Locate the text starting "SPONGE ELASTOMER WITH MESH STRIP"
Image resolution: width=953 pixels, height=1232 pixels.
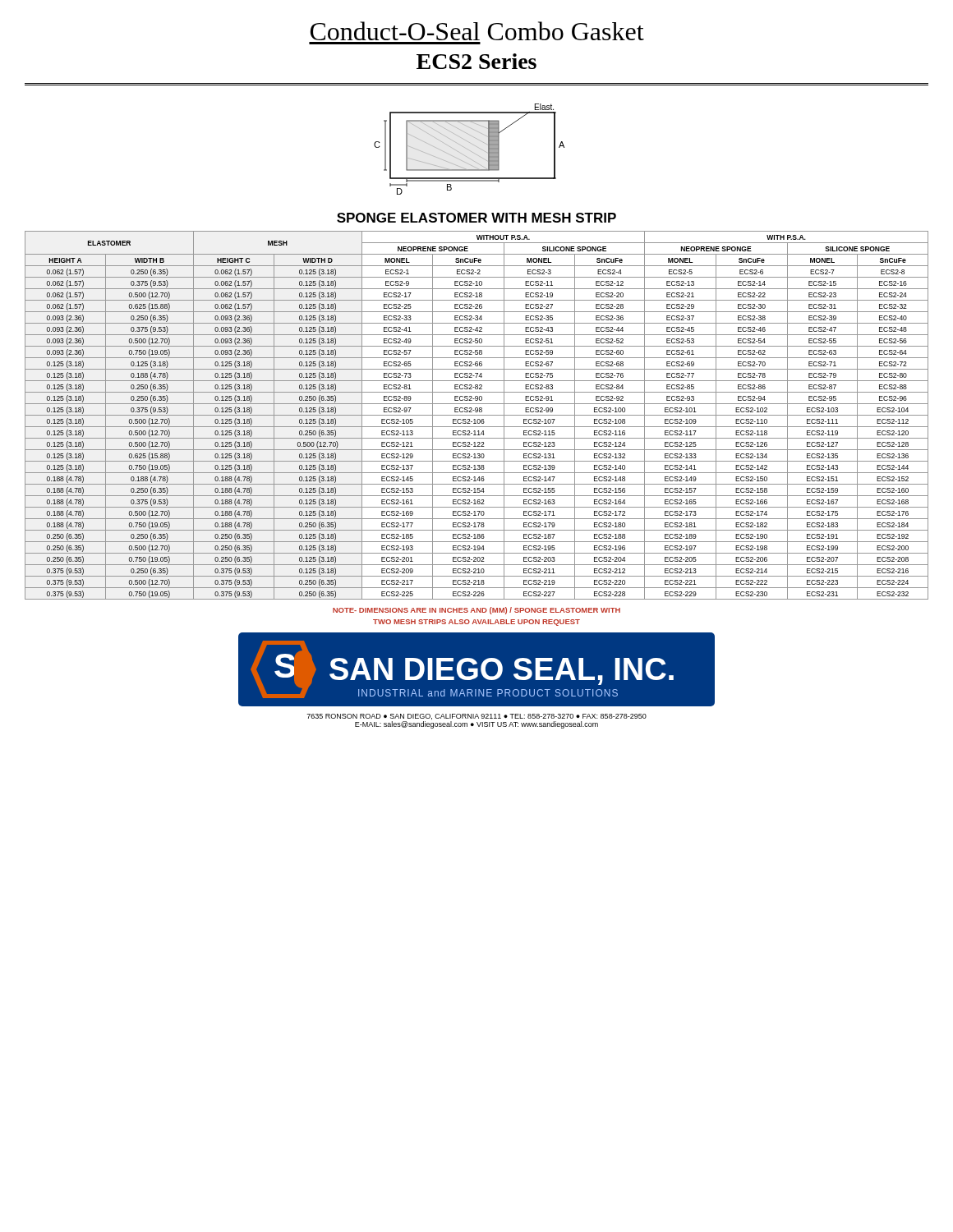(476, 218)
